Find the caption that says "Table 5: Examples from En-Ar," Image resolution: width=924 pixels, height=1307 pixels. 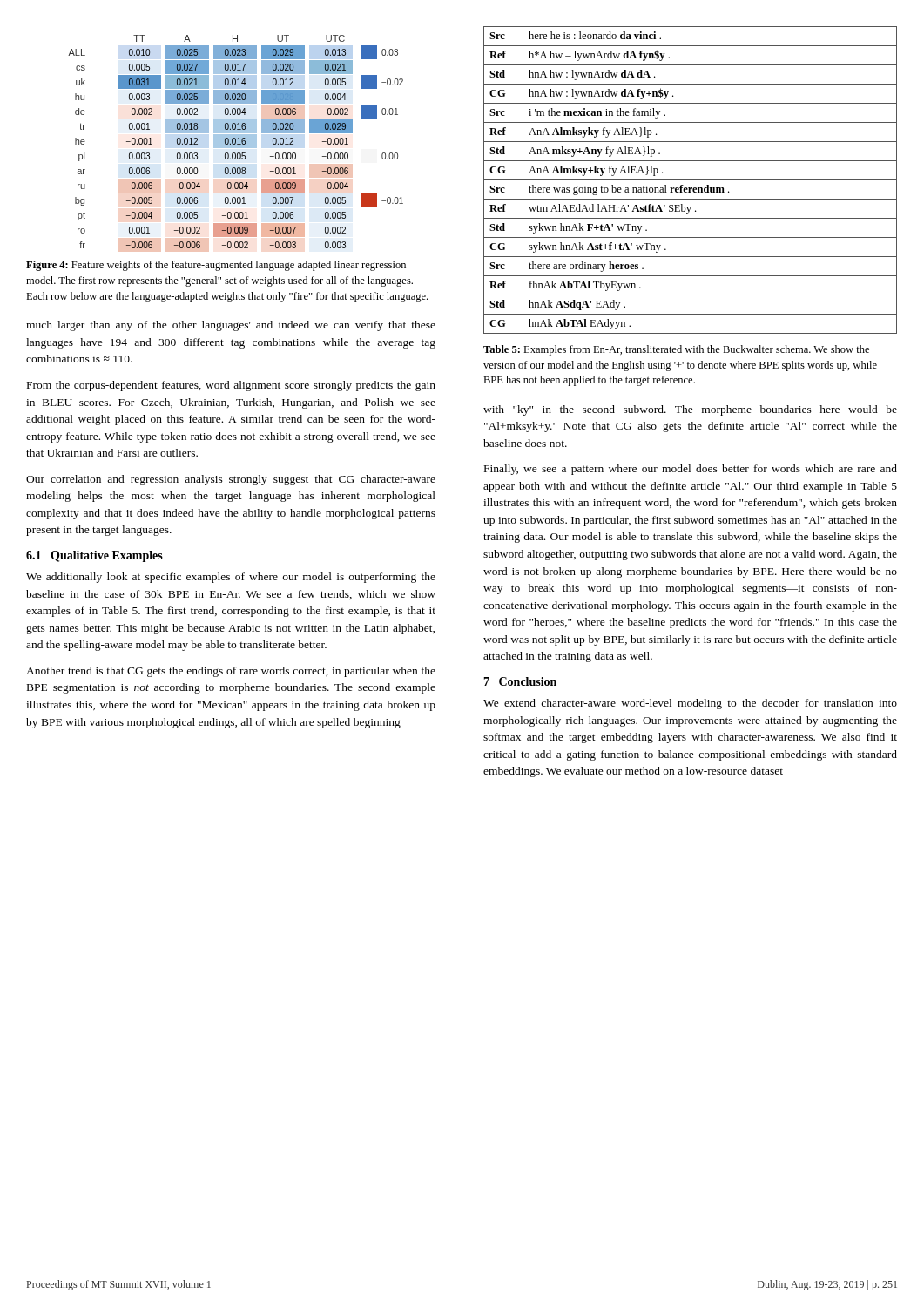pyautogui.click(x=680, y=365)
